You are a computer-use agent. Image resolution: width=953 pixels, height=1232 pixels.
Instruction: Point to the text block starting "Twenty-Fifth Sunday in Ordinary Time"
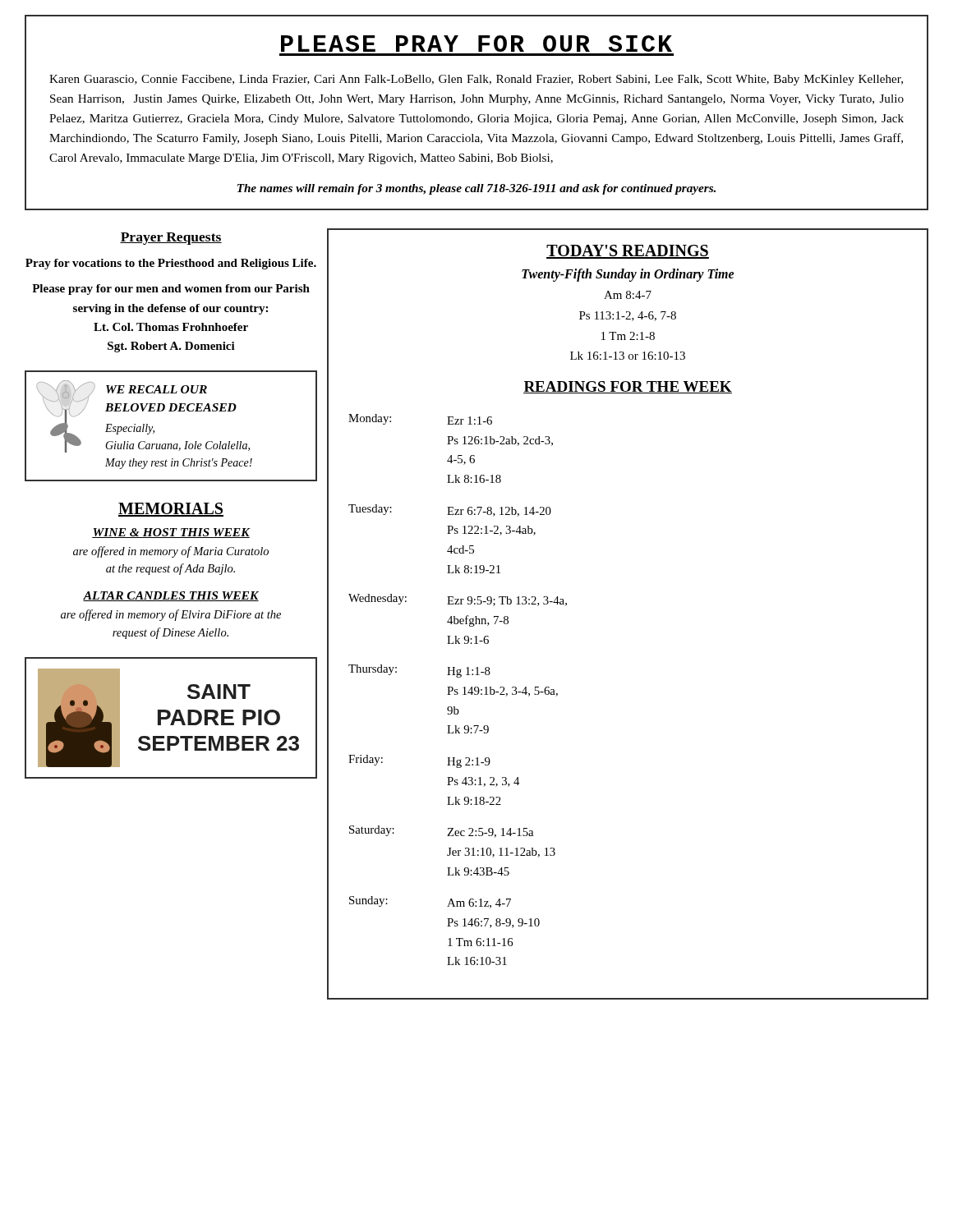coord(628,317)
